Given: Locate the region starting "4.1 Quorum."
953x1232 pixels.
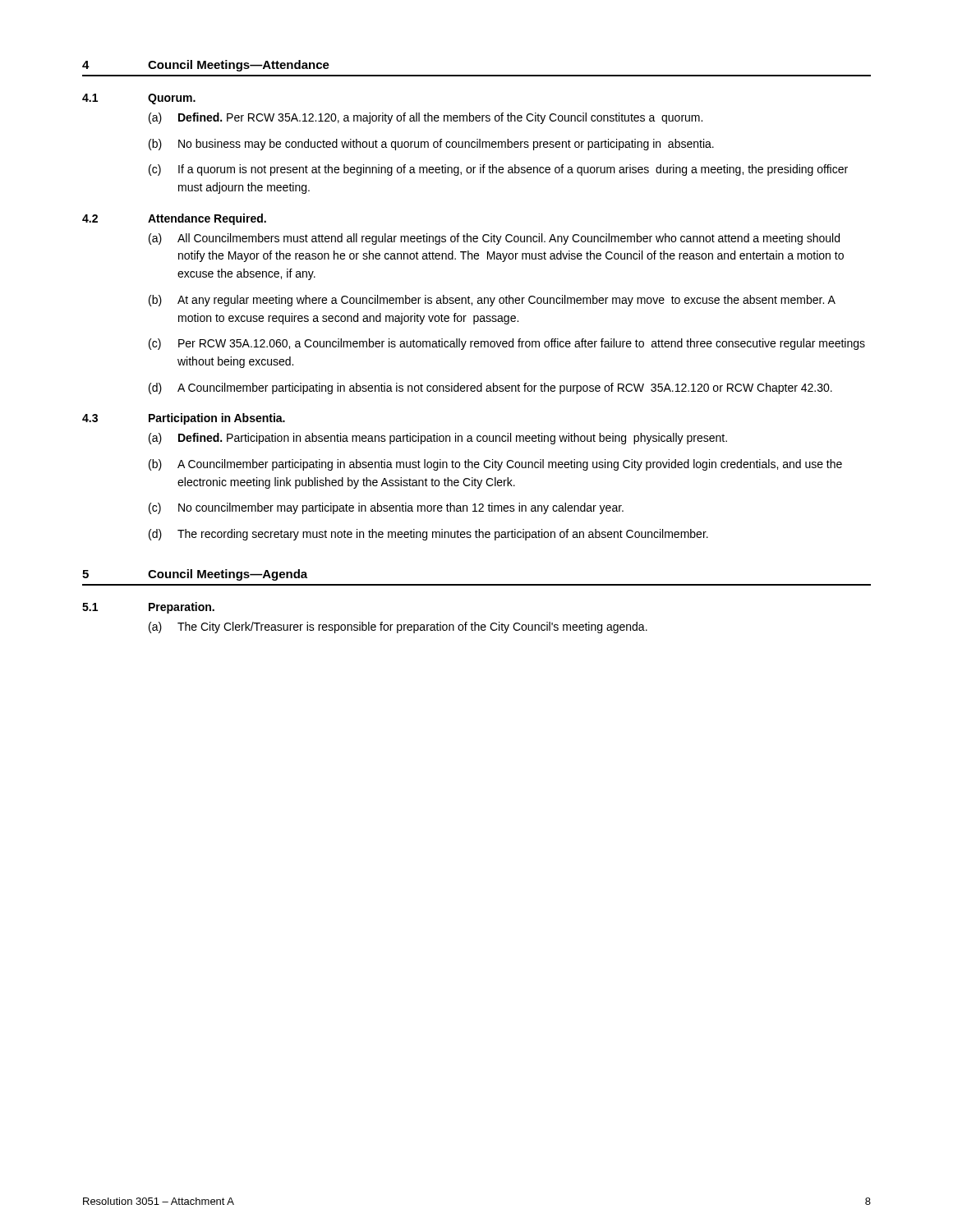Looking at the screenshot, I should pos(139,98).
